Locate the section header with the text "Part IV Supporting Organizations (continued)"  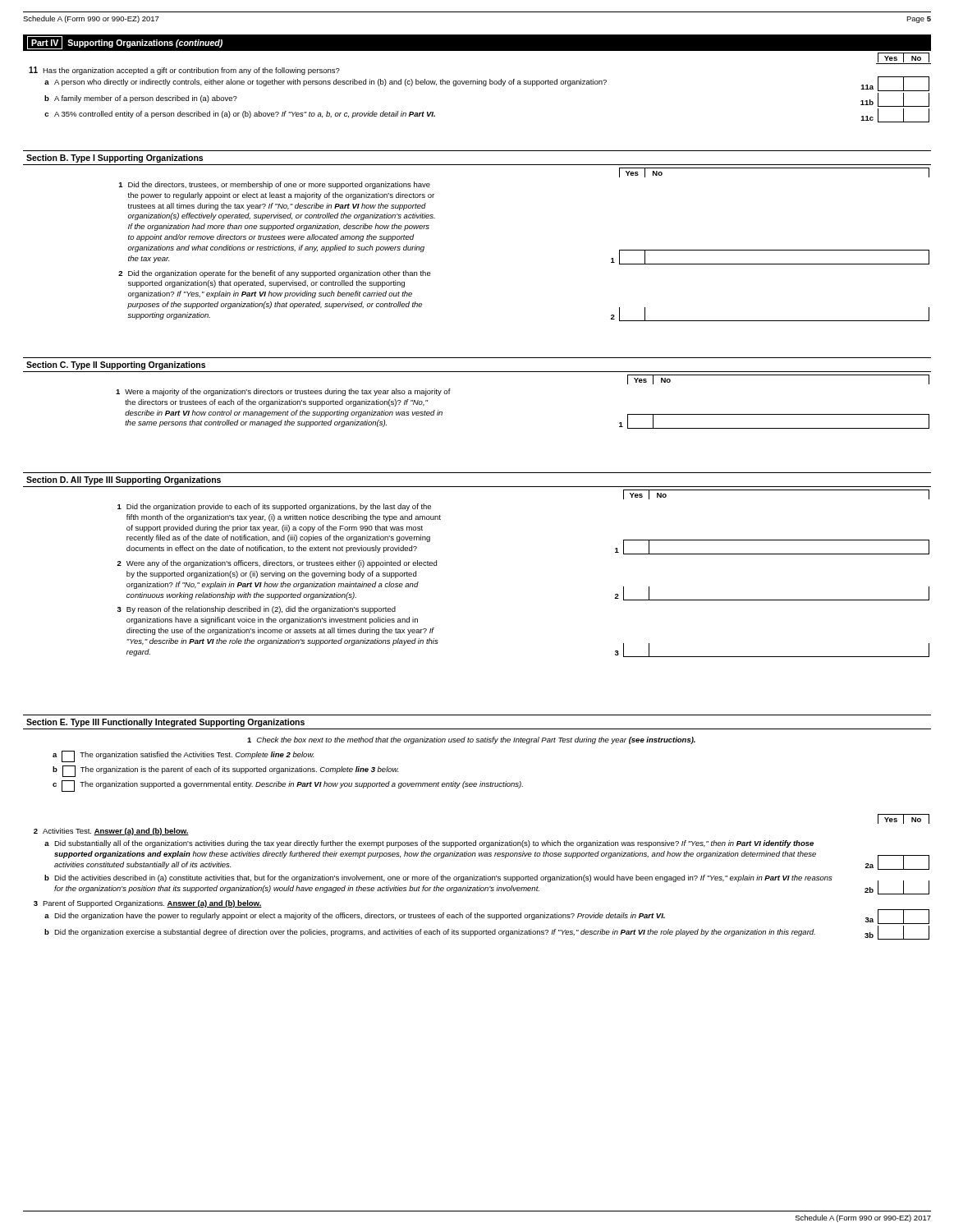(x=125, y=43)
